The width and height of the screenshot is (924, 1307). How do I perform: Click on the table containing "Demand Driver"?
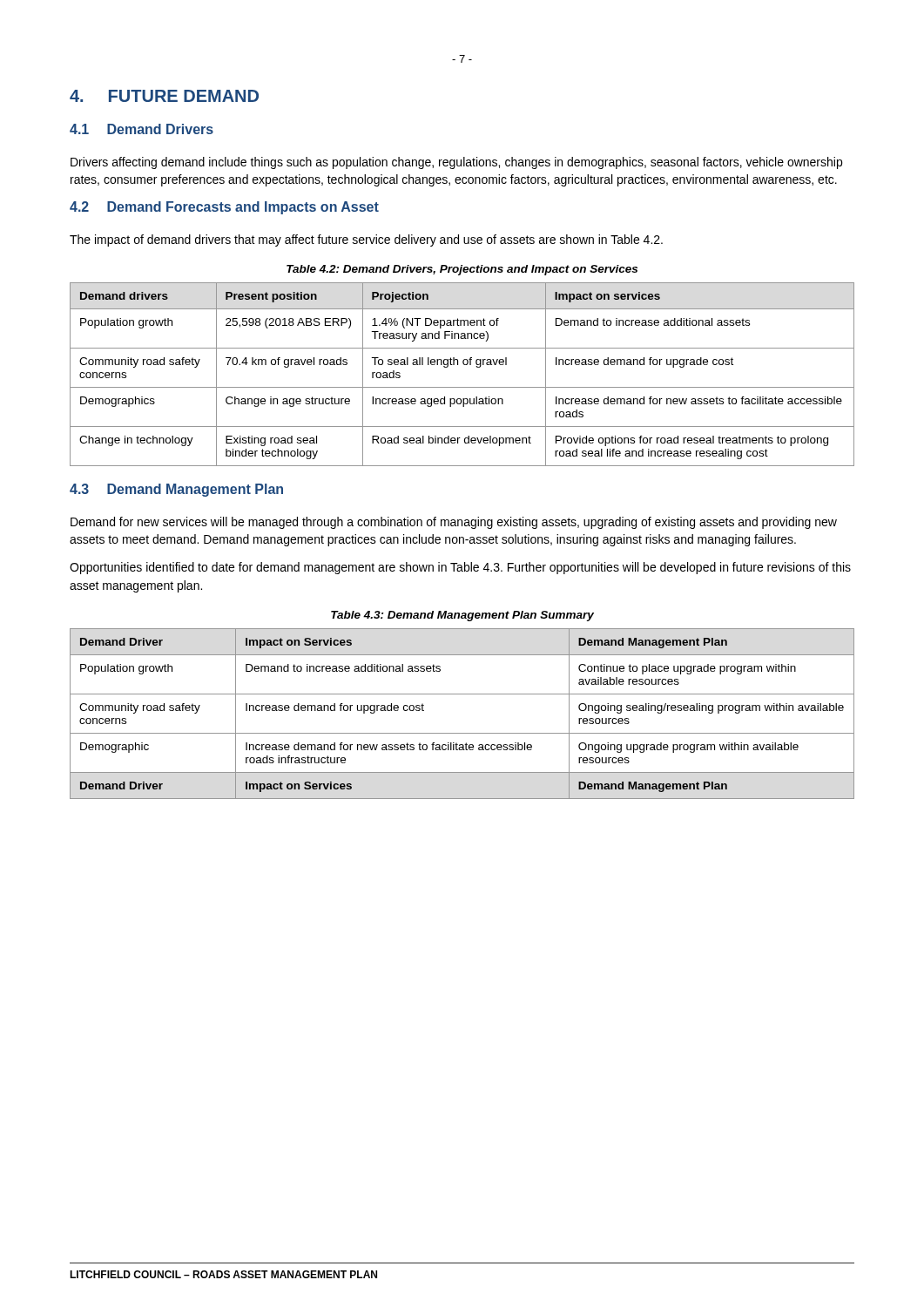coord(462,714)
